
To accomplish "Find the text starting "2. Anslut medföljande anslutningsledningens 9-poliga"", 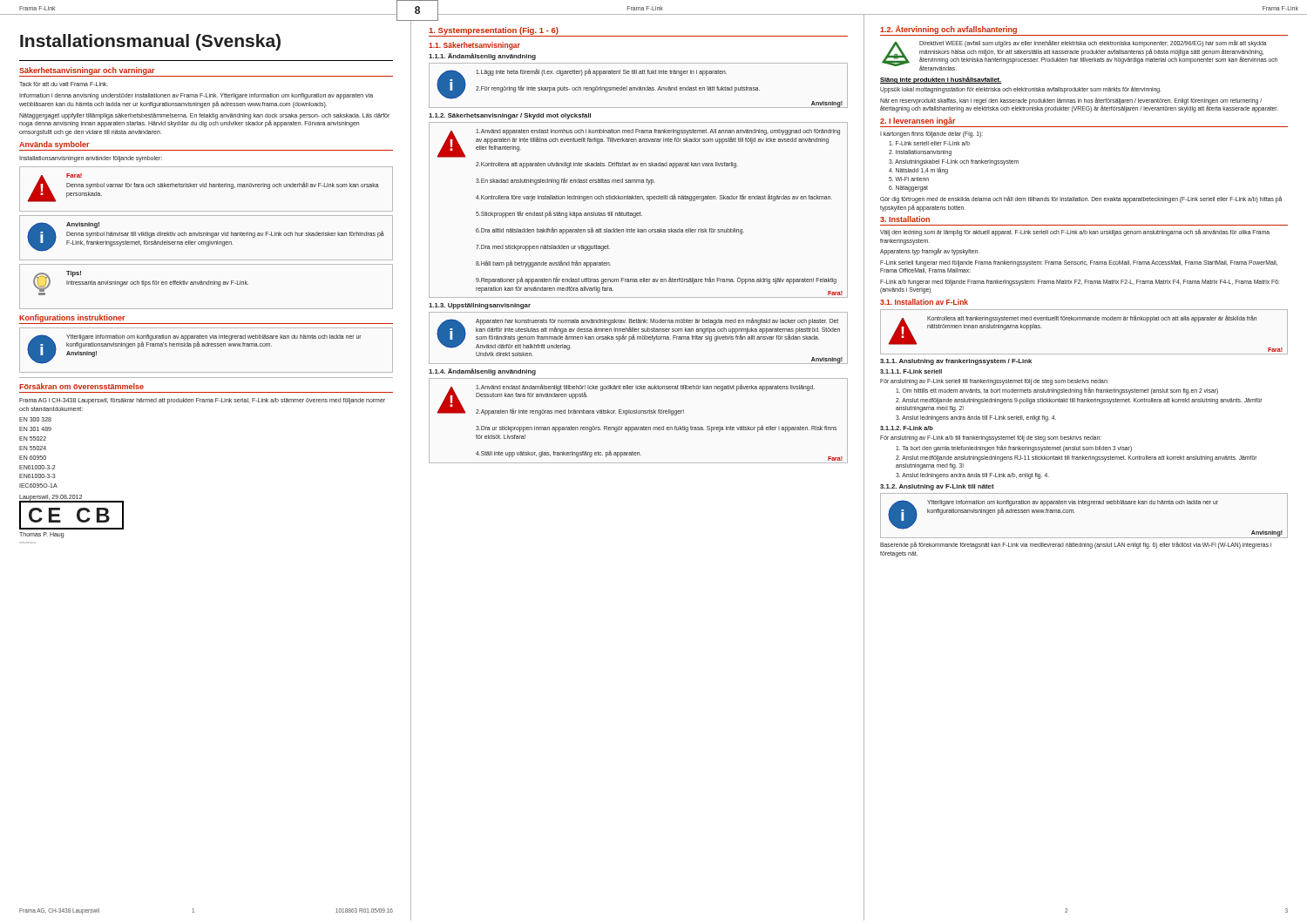I will point(1079,404).
